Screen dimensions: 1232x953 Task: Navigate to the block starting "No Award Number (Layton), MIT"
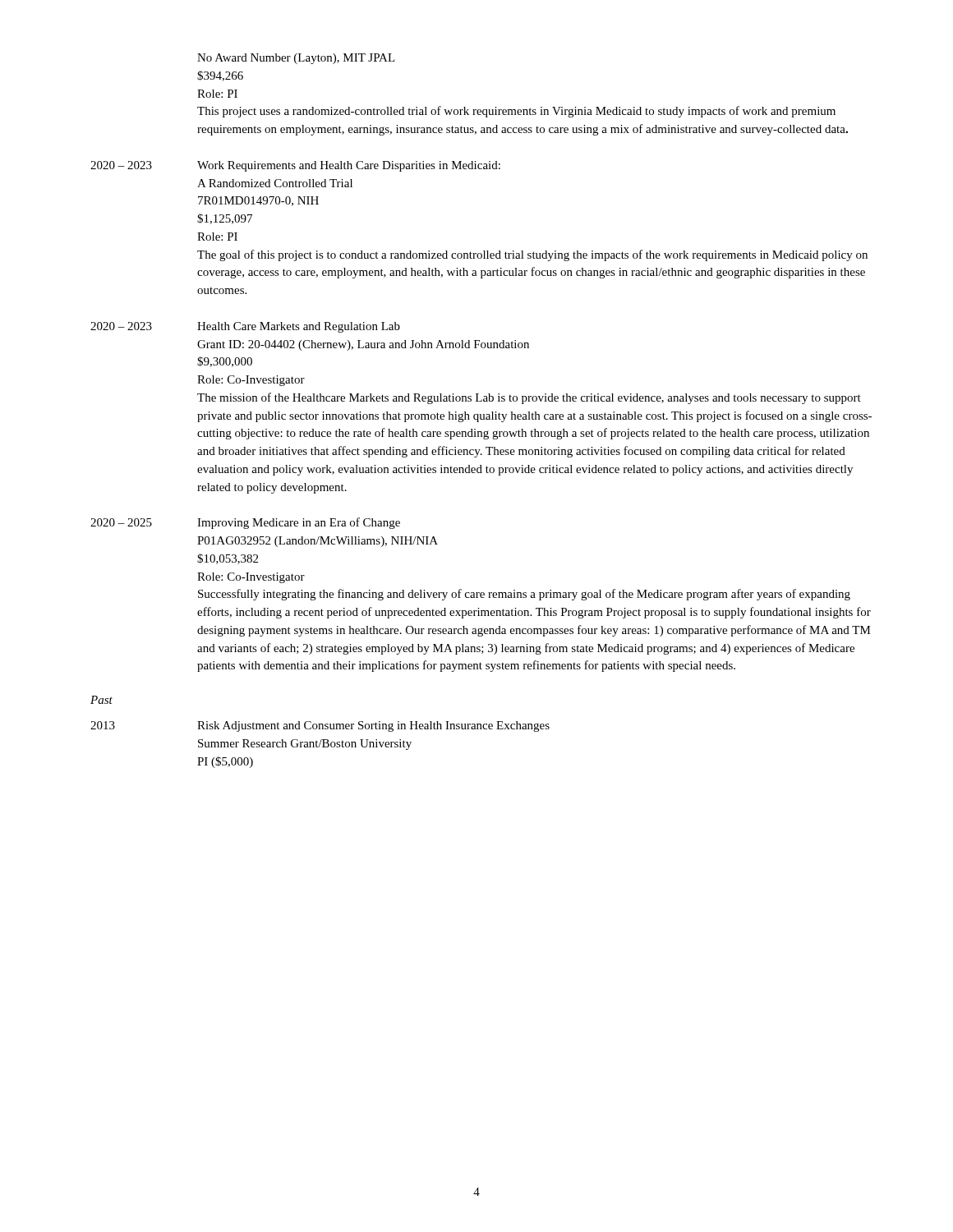click(296, 59)
